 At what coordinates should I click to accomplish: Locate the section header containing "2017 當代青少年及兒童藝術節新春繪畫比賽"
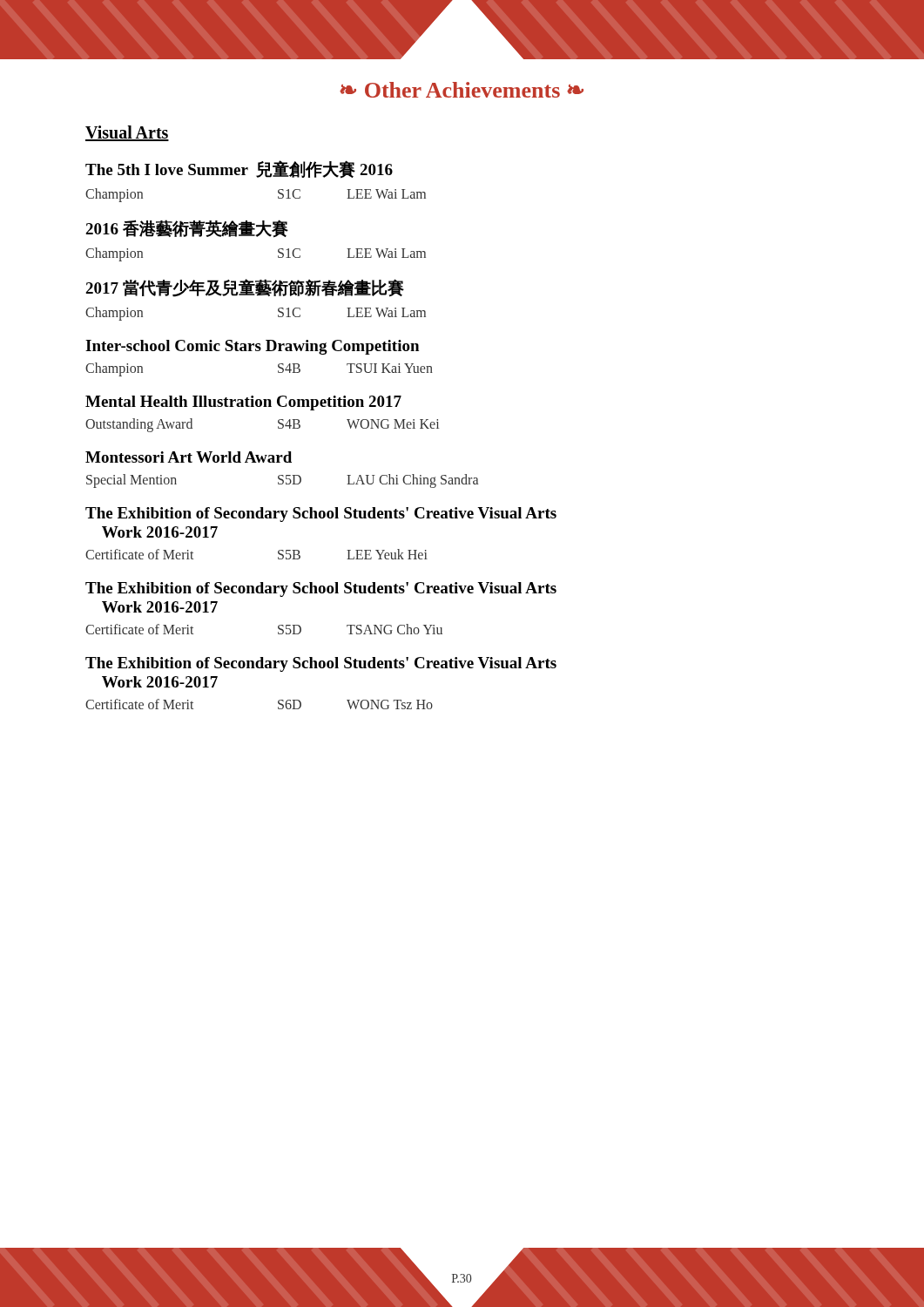(245, 288)
